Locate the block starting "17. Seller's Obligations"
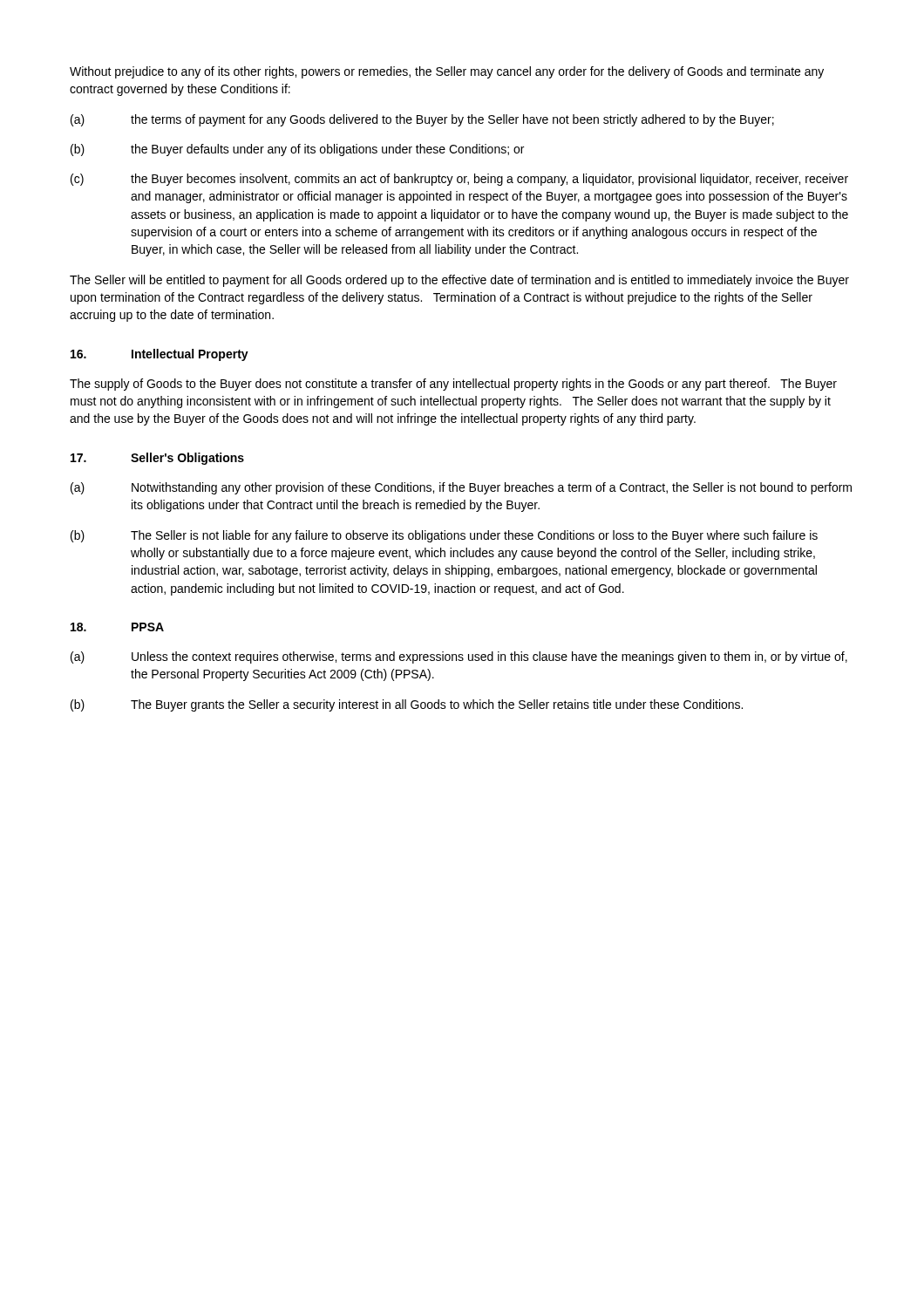The width and height of the screenshot is (924, 1308). [x=157, y=458]
